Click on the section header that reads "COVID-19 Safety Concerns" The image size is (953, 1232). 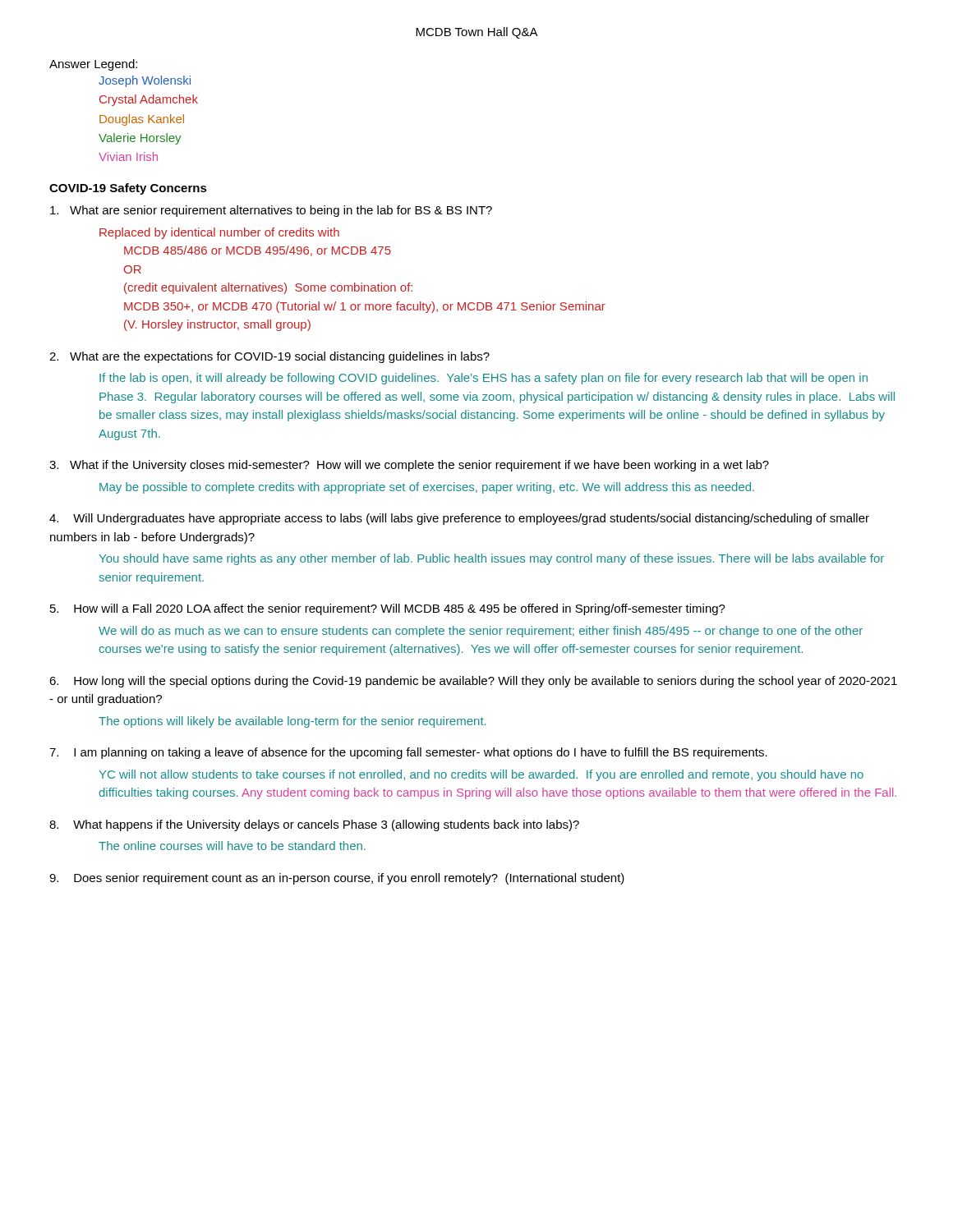128,188
